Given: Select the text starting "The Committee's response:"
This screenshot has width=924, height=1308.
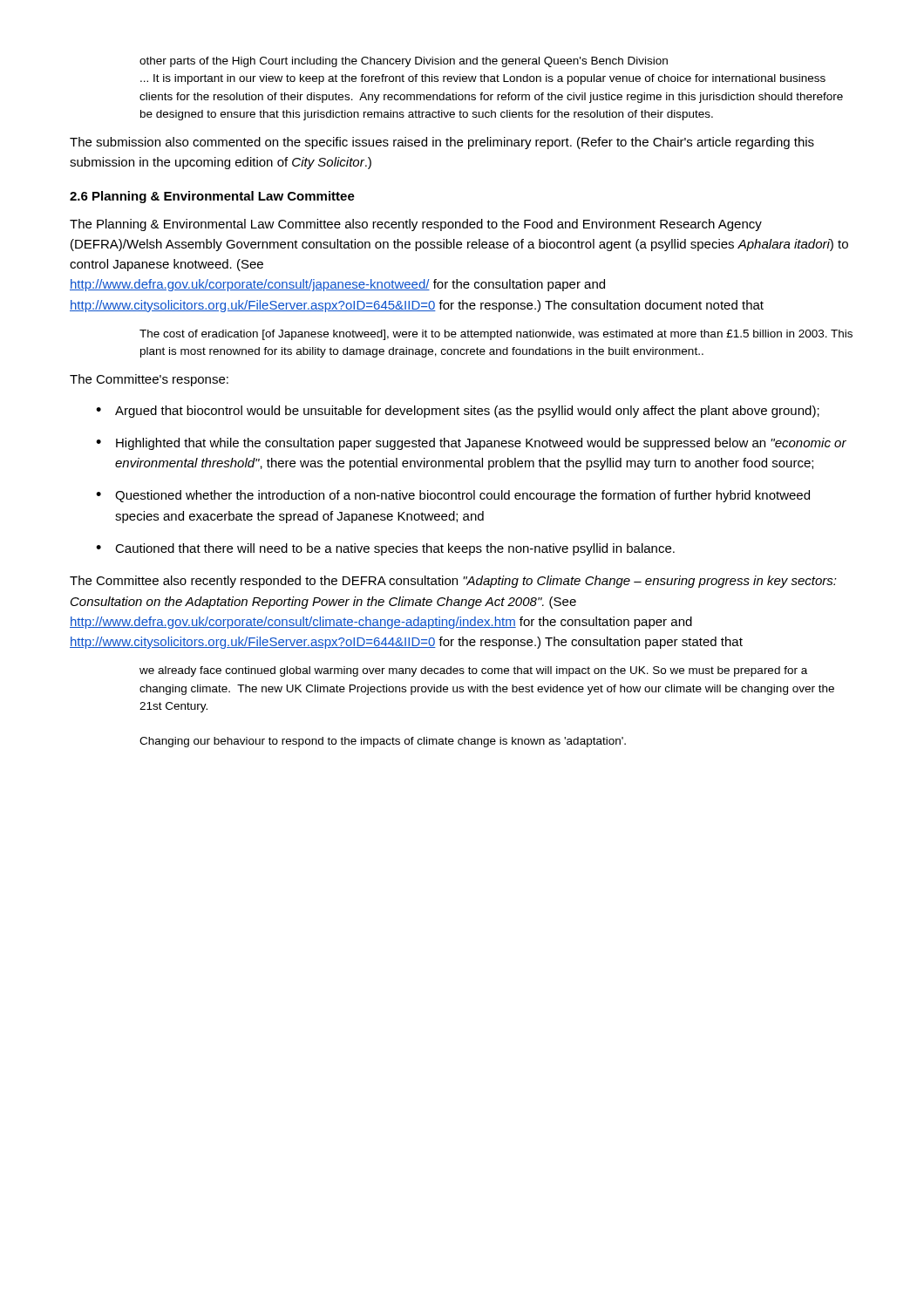Looking at the screenshot, I should [150, 379].
